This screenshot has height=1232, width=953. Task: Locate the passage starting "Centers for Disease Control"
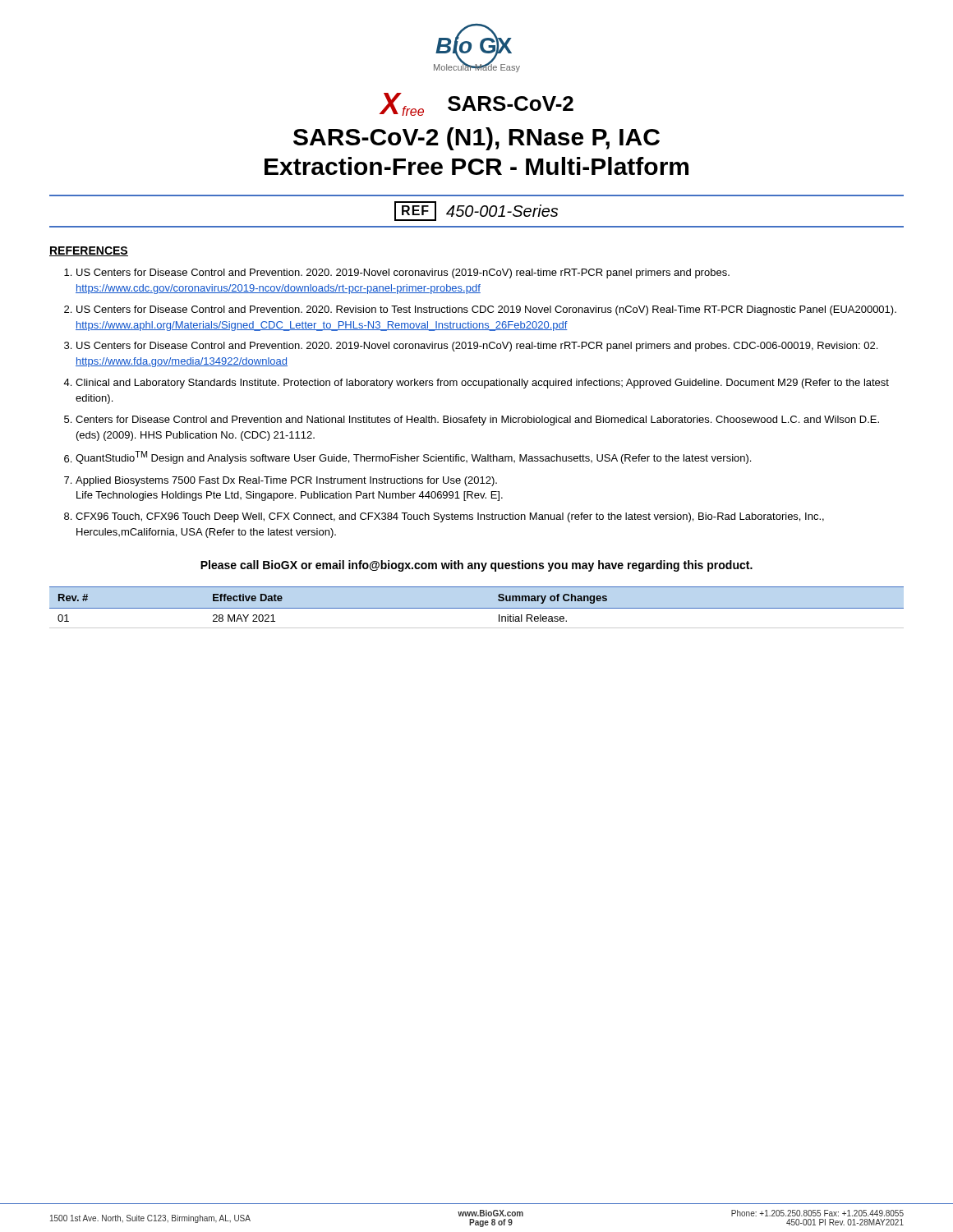478,427
